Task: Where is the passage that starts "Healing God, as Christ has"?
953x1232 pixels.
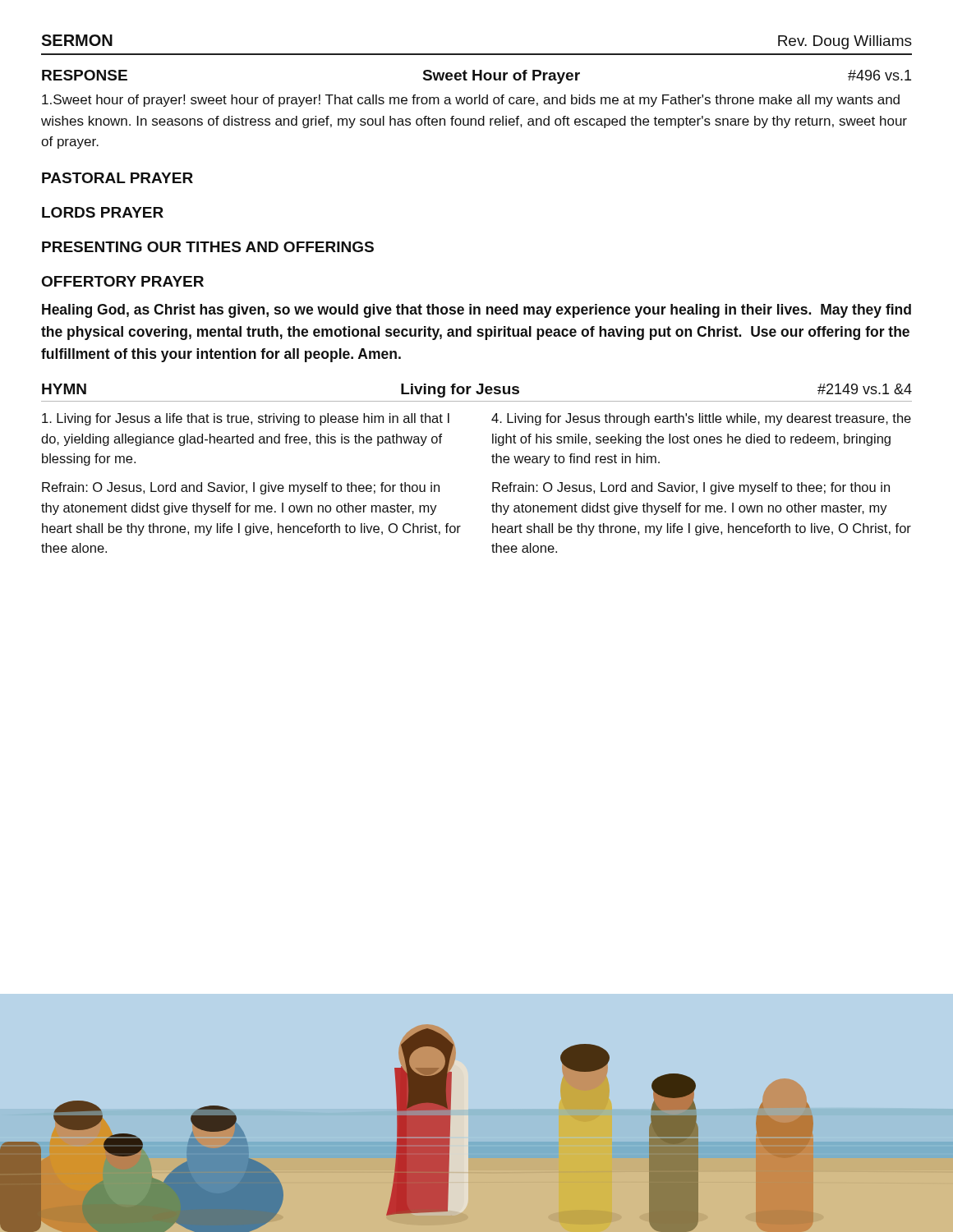Action: tap(476, 331)
